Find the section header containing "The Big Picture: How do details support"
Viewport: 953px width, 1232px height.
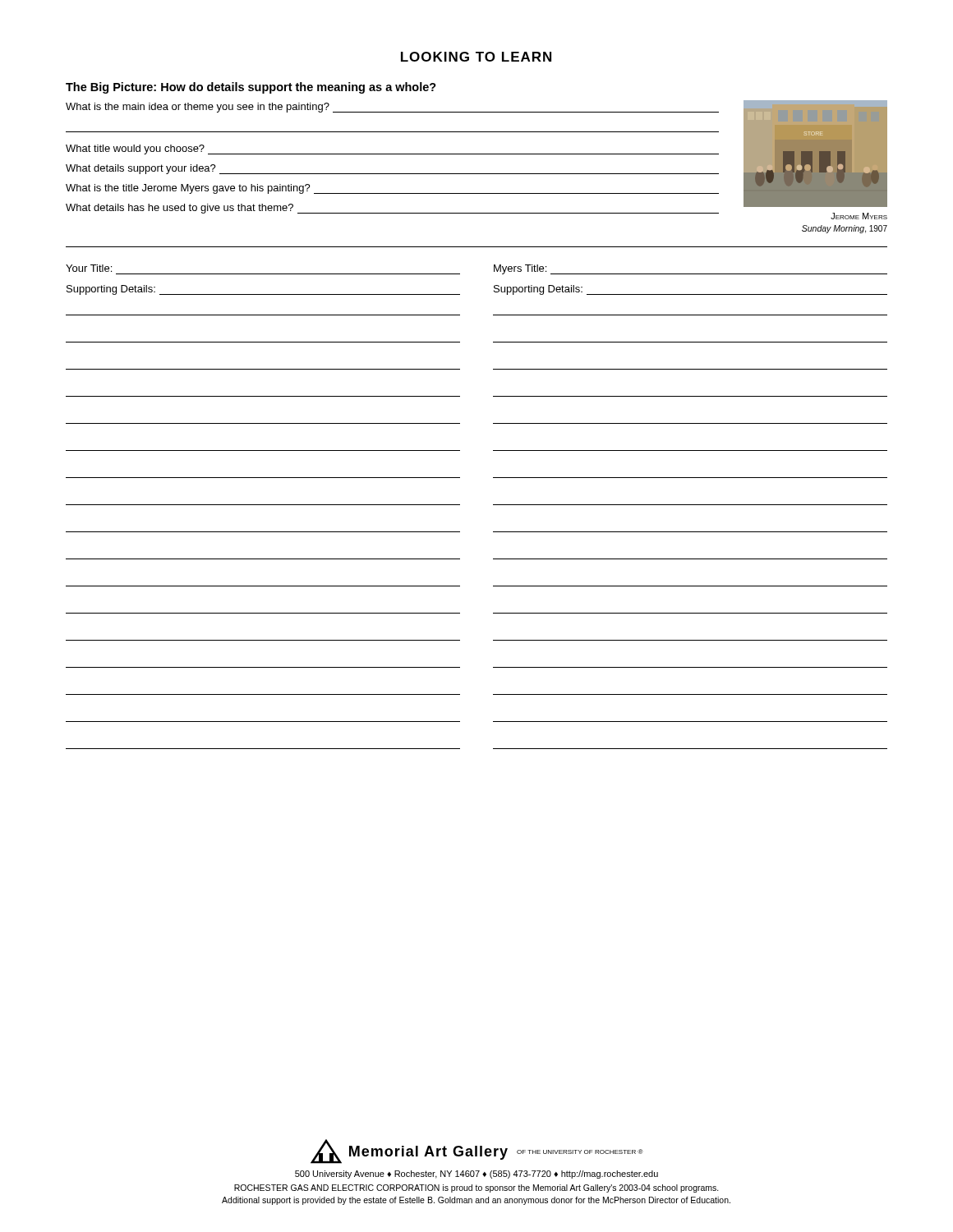(251, 88)
